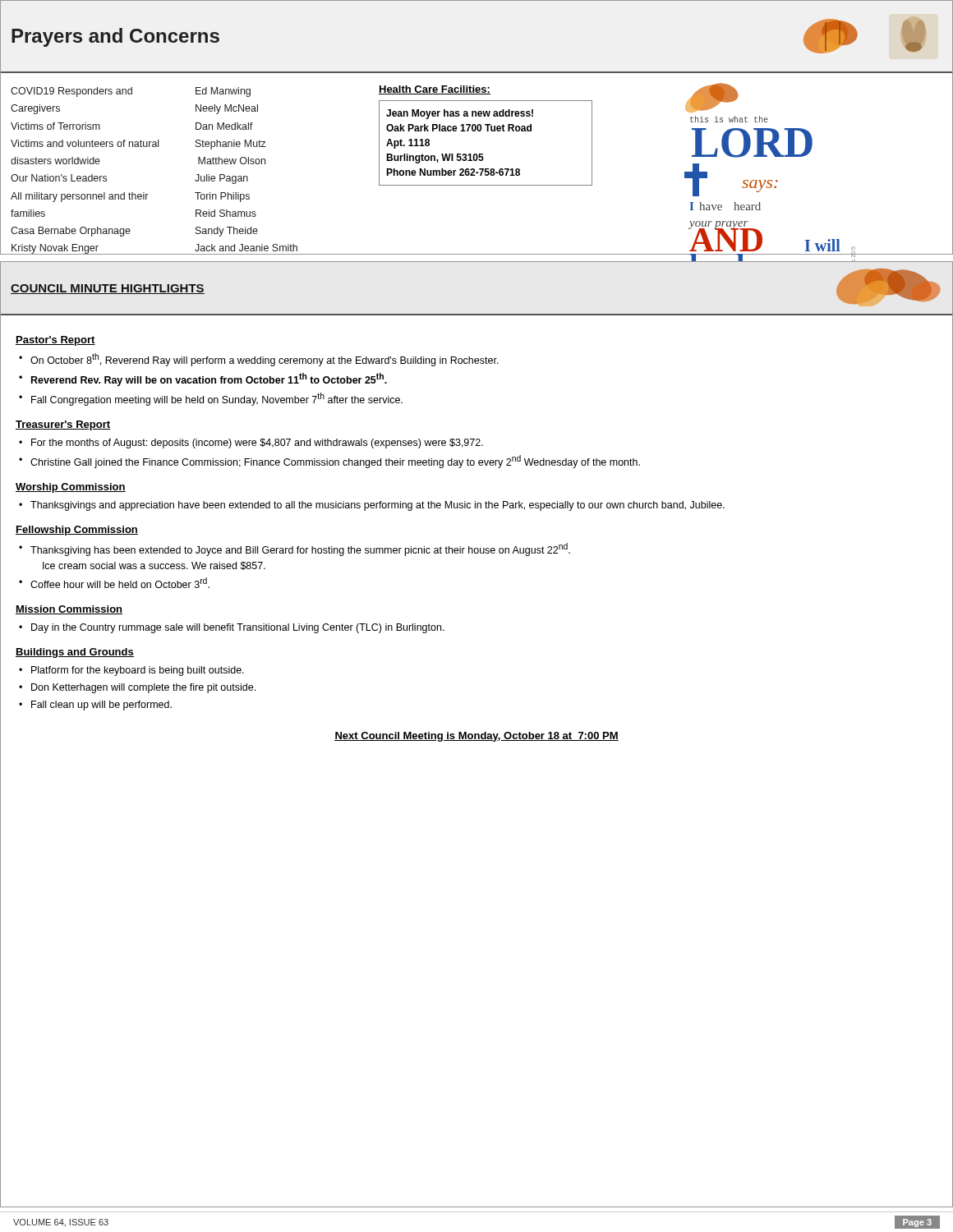This screenshot has height=1232, width=953.
Task: Locate the region starting "Health Care Facilities:"
Action: point(435,89)
